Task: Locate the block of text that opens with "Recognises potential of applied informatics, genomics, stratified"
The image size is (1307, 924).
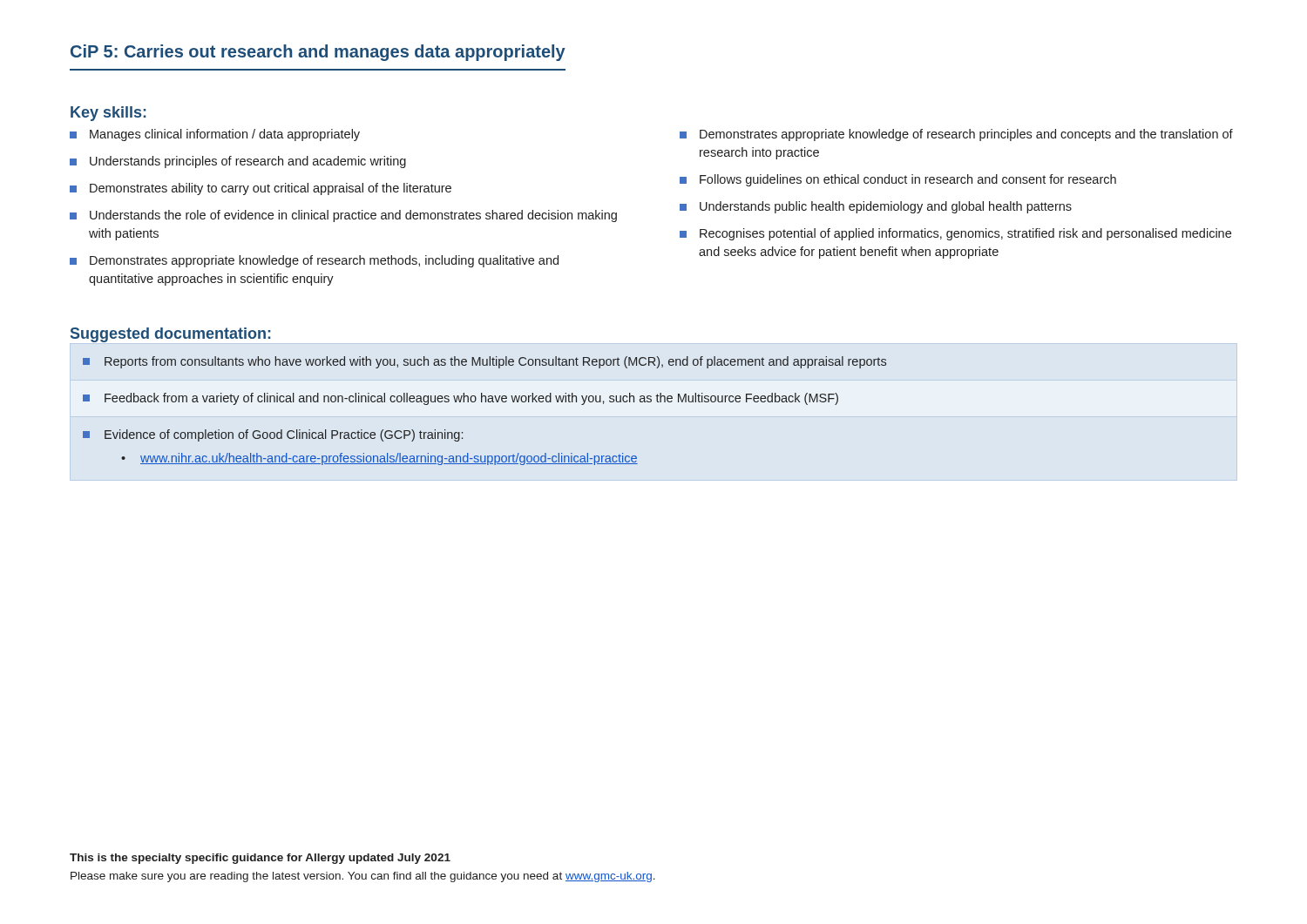Action: [965, 243]
